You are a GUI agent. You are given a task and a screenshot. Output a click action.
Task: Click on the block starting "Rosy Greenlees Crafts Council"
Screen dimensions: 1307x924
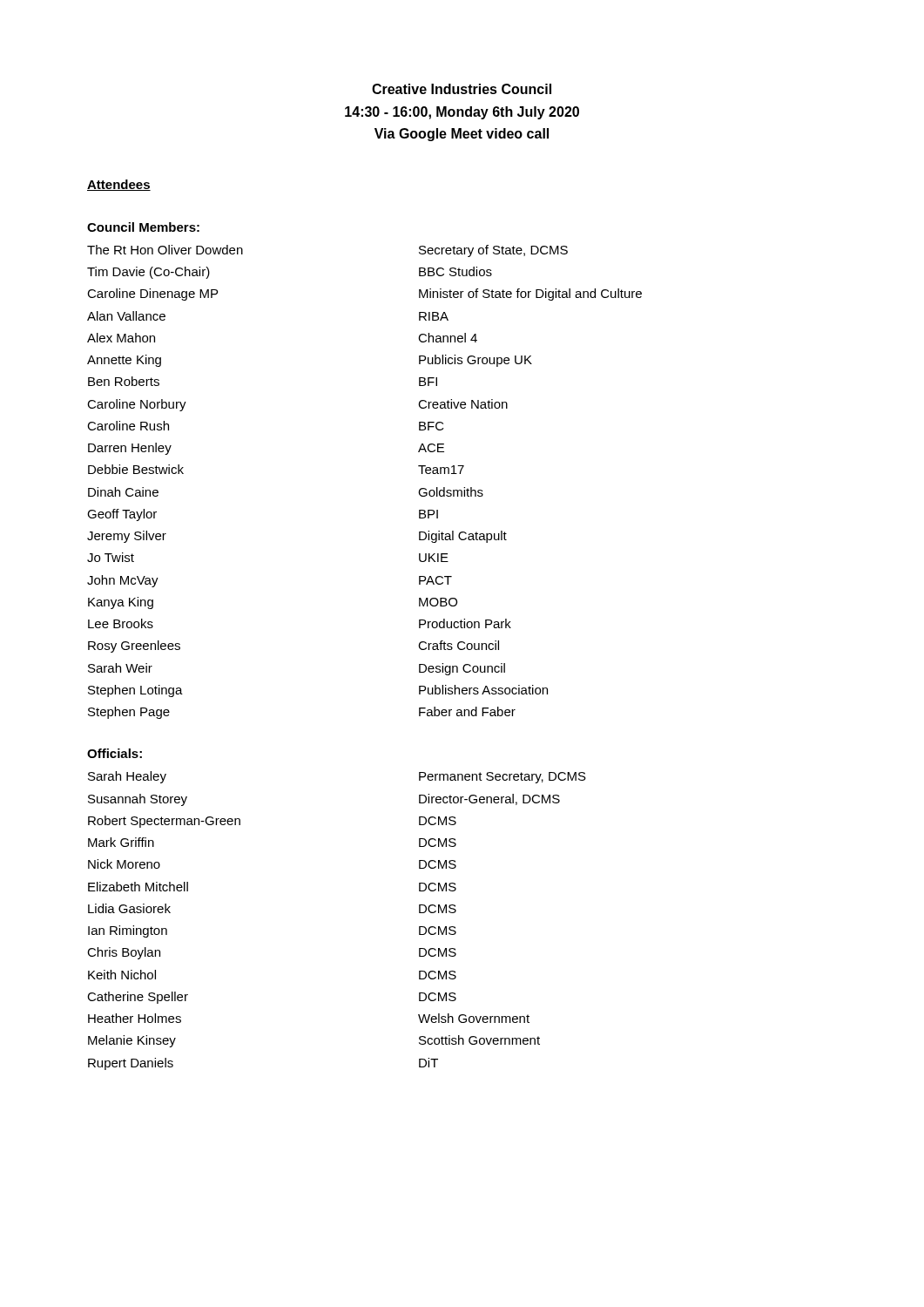point(462,646)
